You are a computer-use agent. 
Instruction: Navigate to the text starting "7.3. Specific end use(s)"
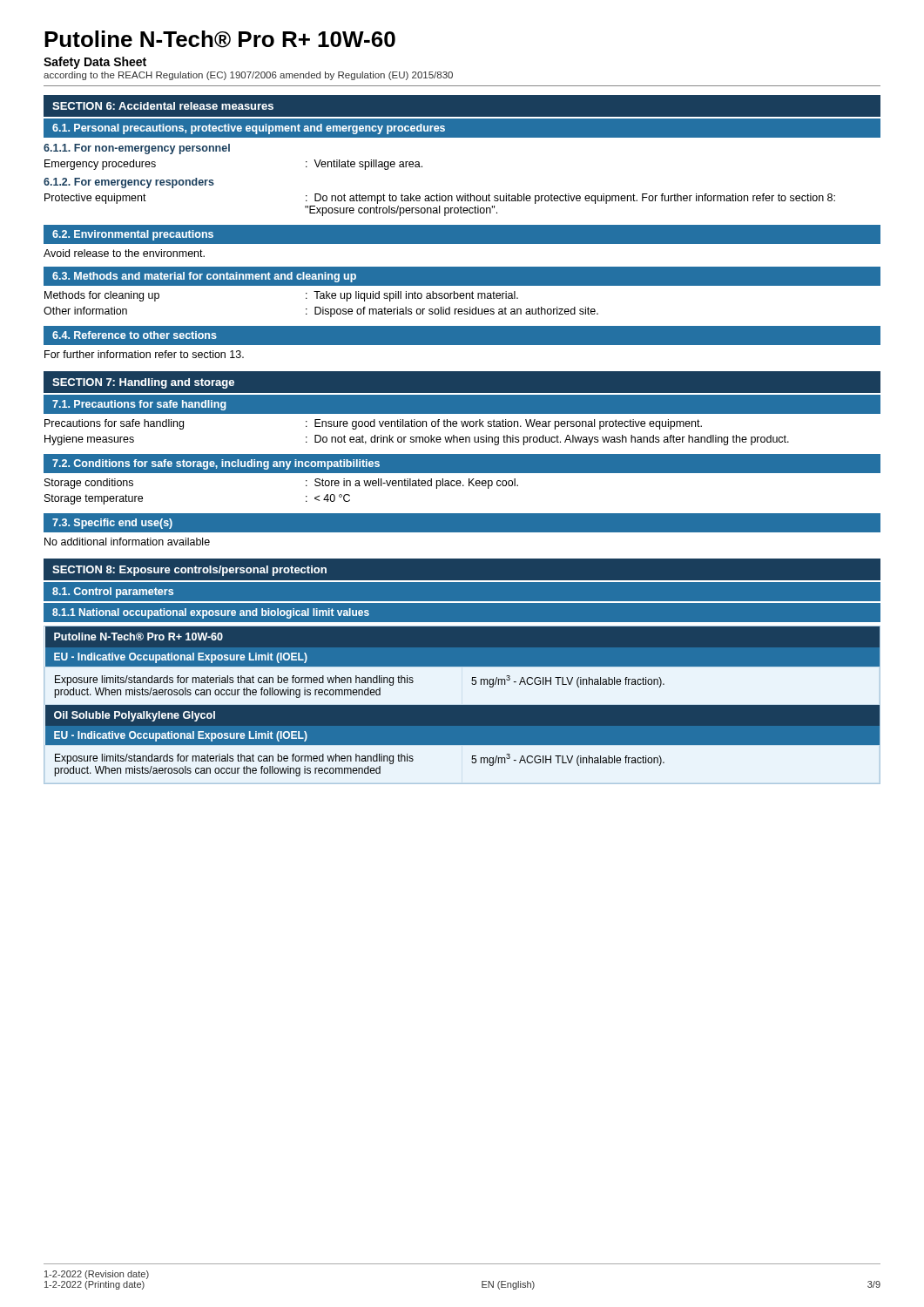click(112, 523)
